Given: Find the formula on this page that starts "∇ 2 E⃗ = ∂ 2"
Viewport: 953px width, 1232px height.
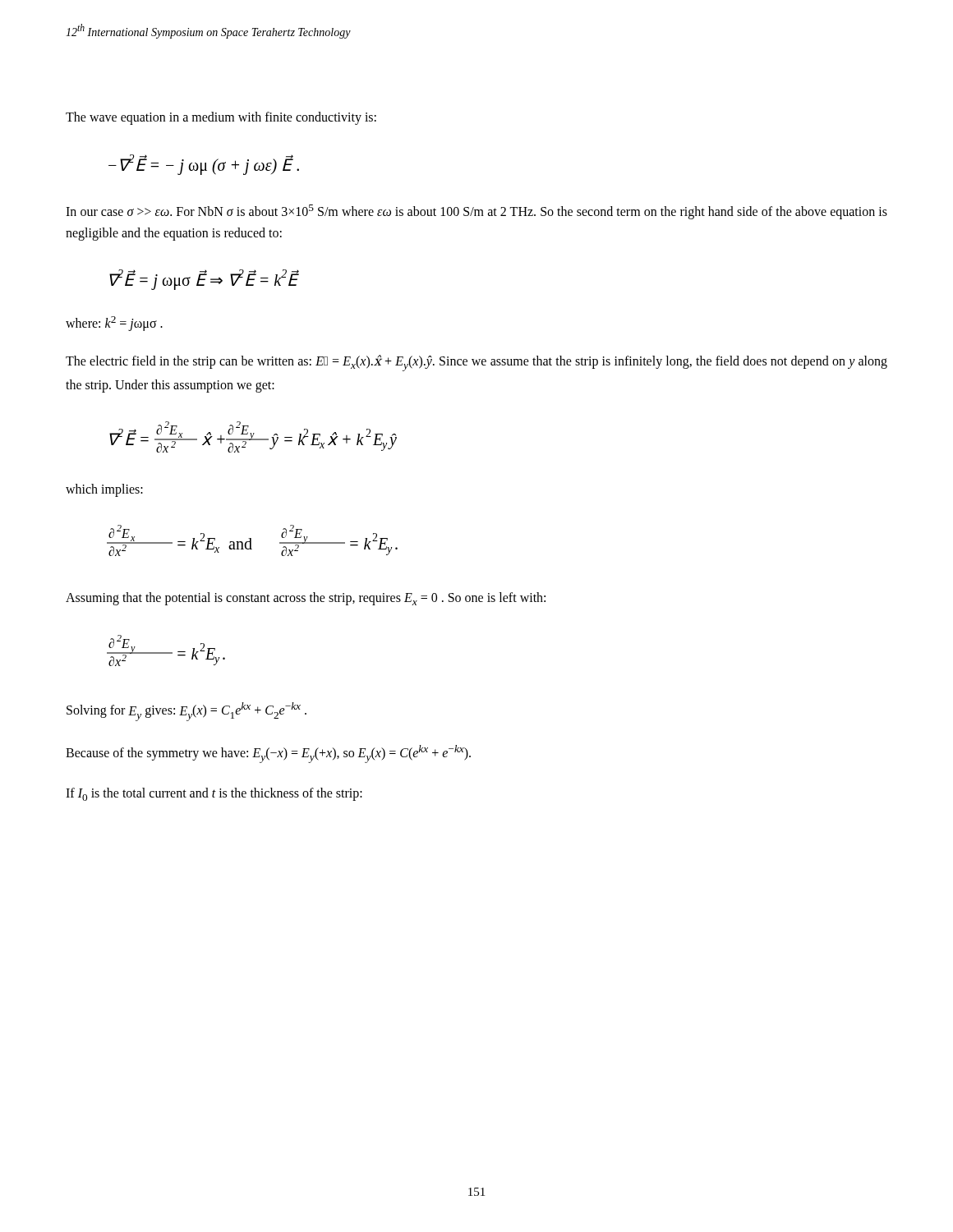Looking at the screenshot, I should click(362, 437).
